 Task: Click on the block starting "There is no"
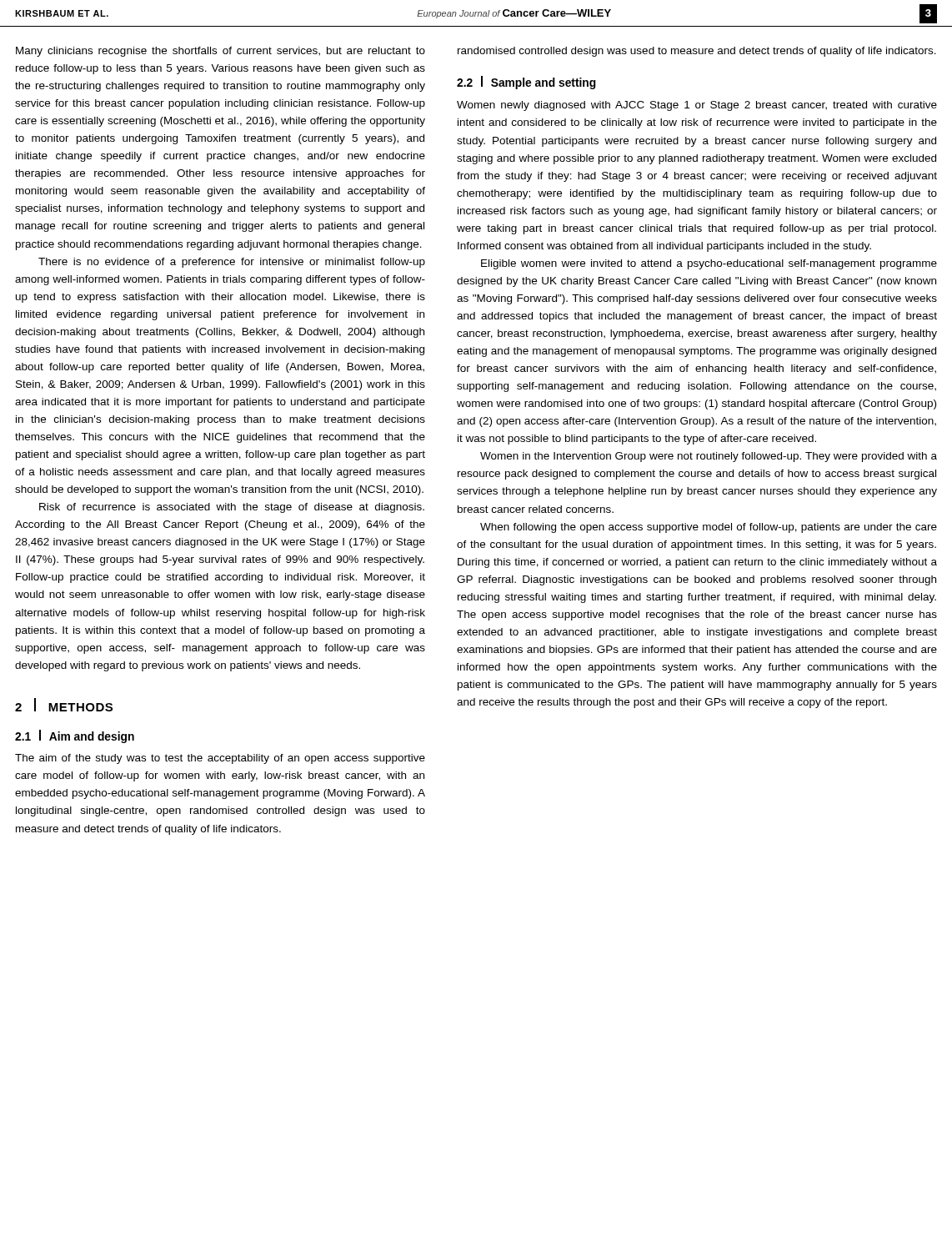tap(220, 375)
